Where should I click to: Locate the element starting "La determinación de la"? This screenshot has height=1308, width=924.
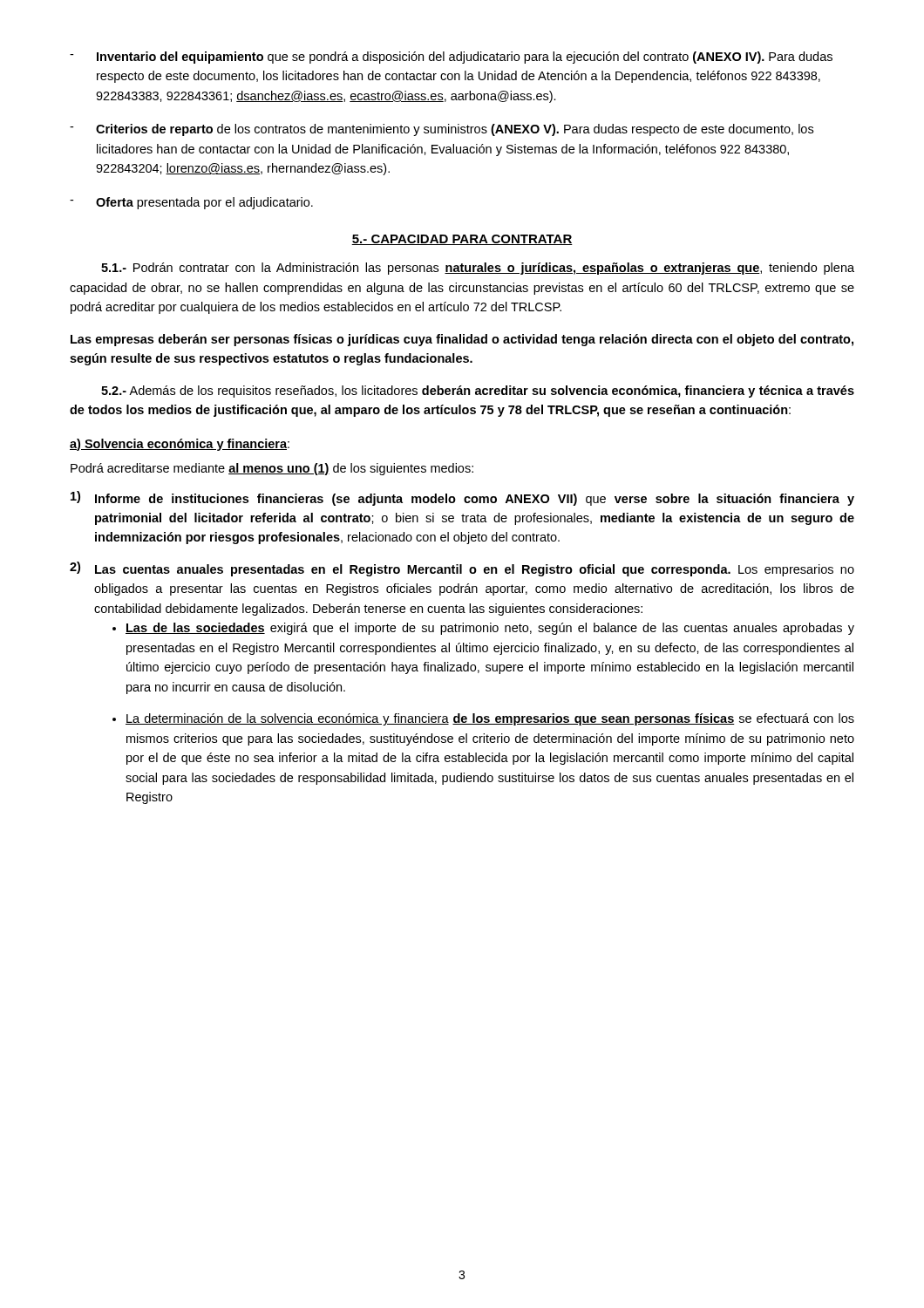[490, 758]
